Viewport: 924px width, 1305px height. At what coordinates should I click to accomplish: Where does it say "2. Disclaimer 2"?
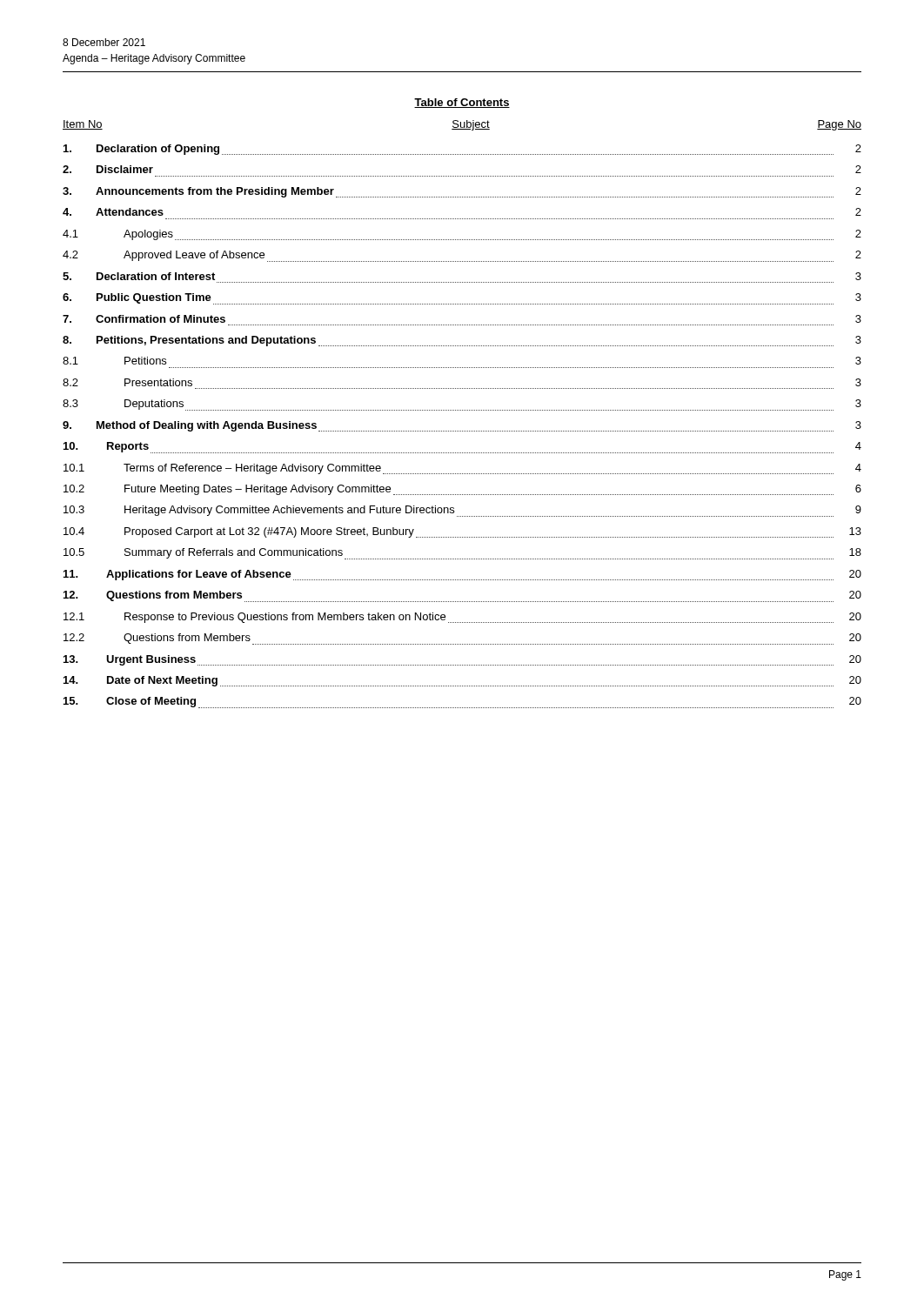462,170
